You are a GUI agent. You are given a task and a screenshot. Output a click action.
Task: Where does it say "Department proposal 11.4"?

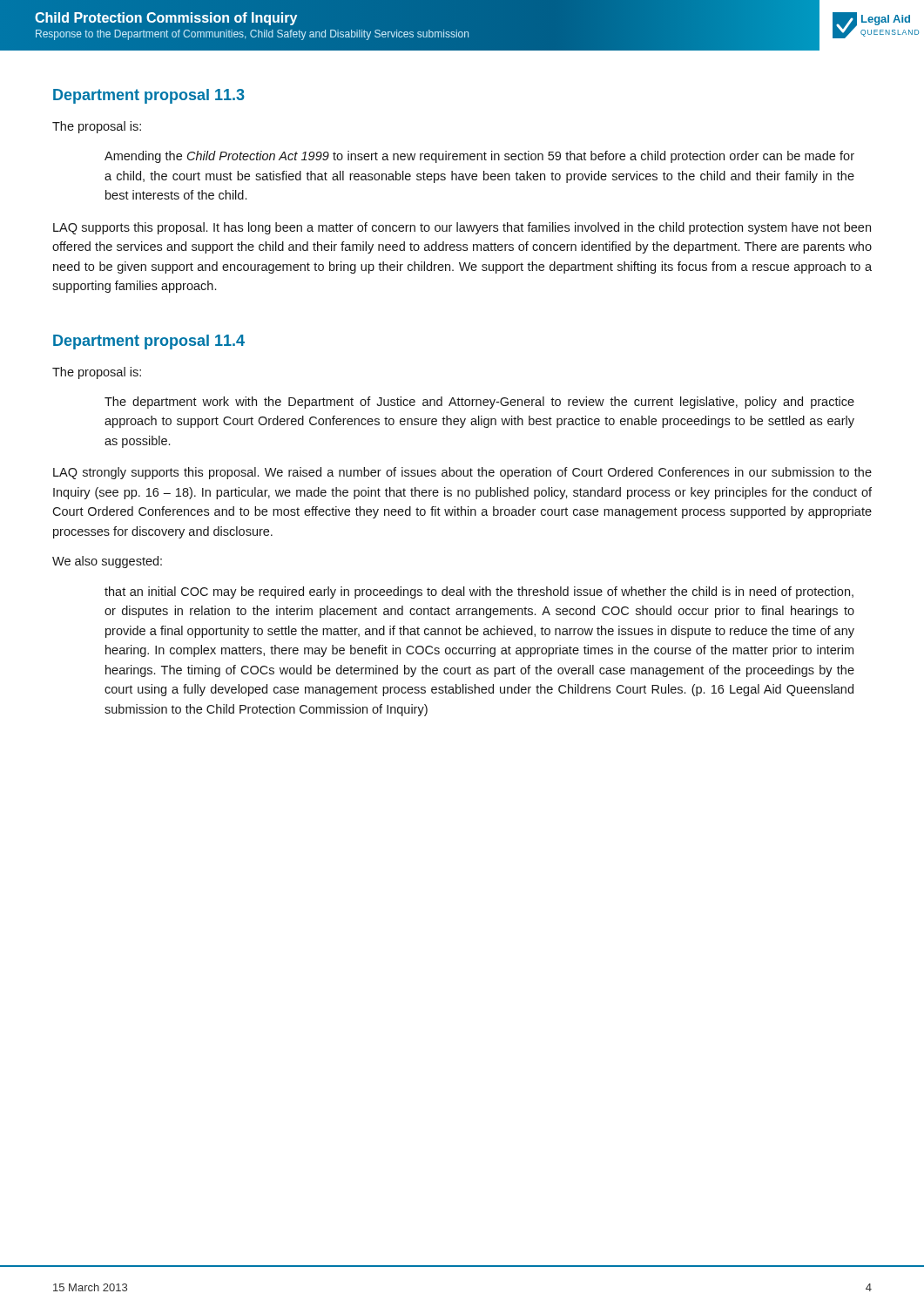[x=149, y=340]
